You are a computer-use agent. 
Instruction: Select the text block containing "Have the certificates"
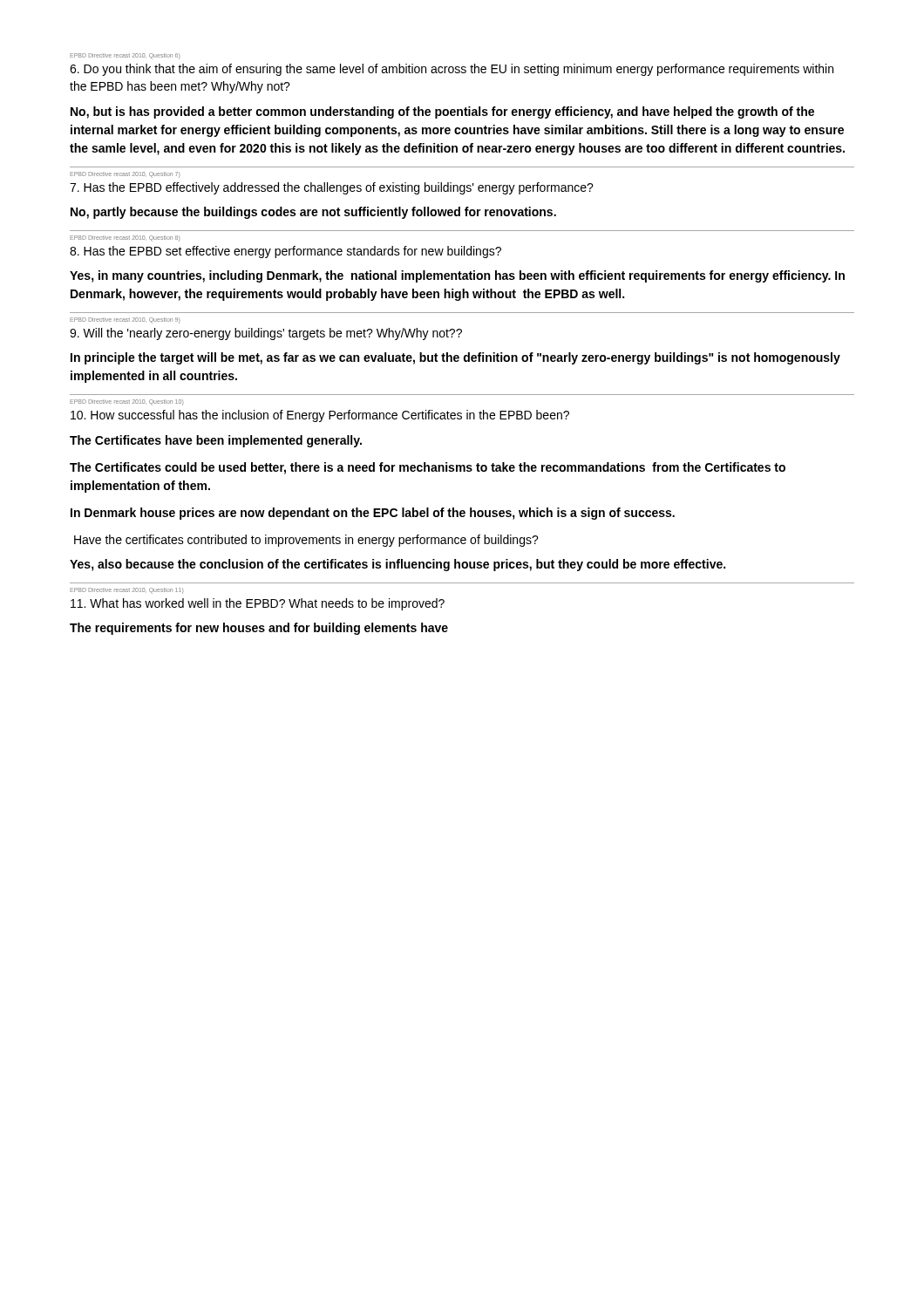click(x=304, y=540)
